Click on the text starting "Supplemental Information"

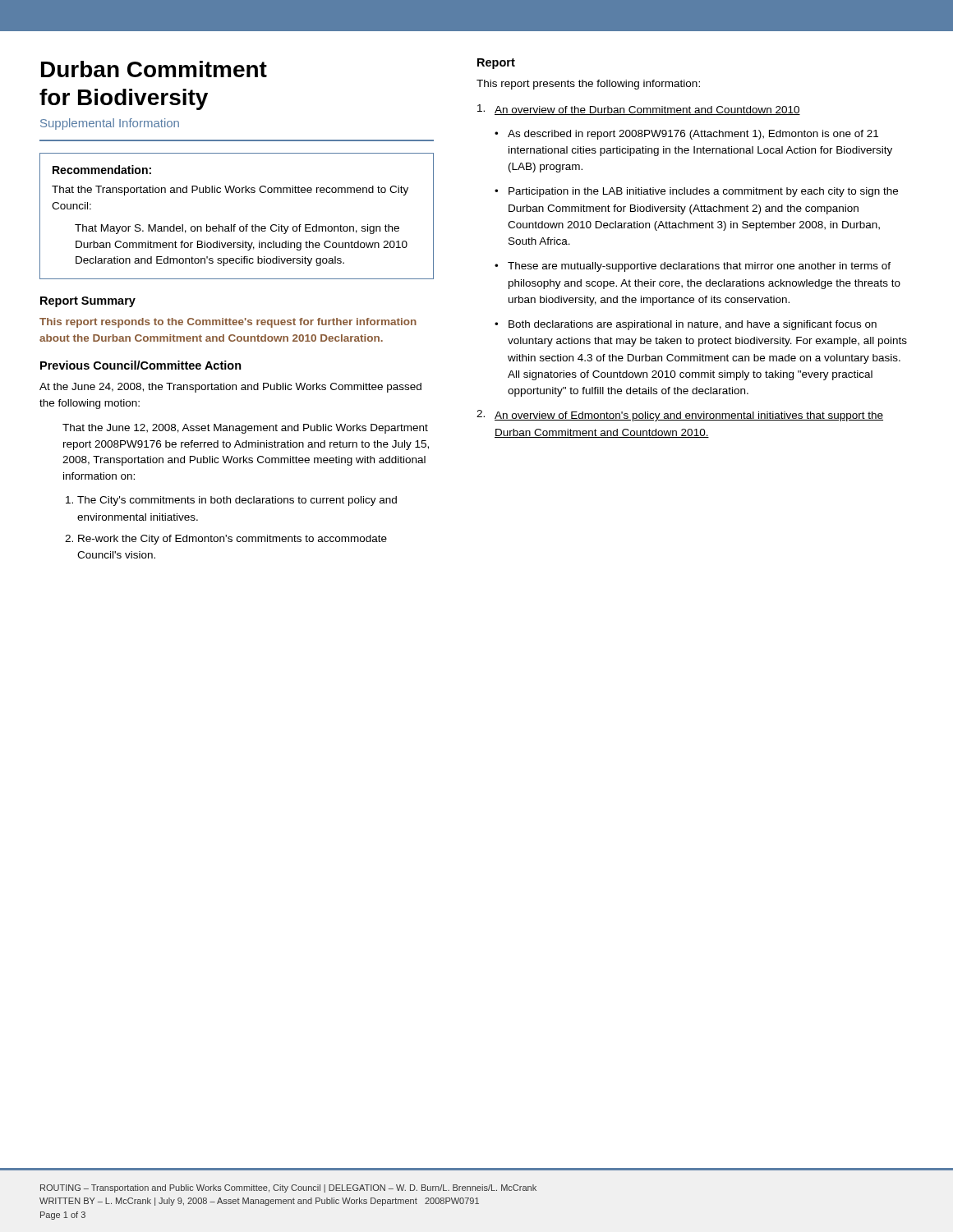pos(110,123)
